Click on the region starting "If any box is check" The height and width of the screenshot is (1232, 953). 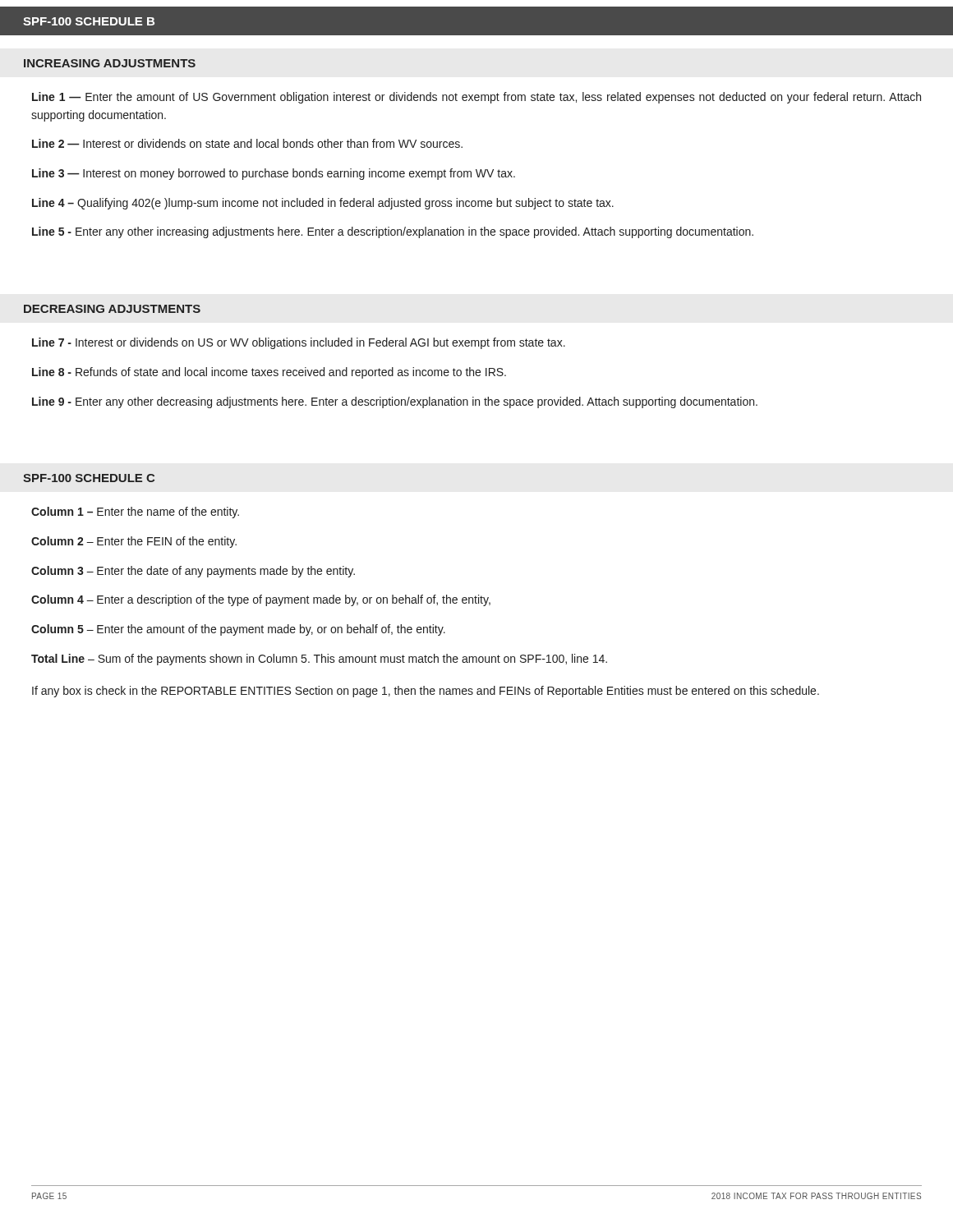click(x=426, y=691)
